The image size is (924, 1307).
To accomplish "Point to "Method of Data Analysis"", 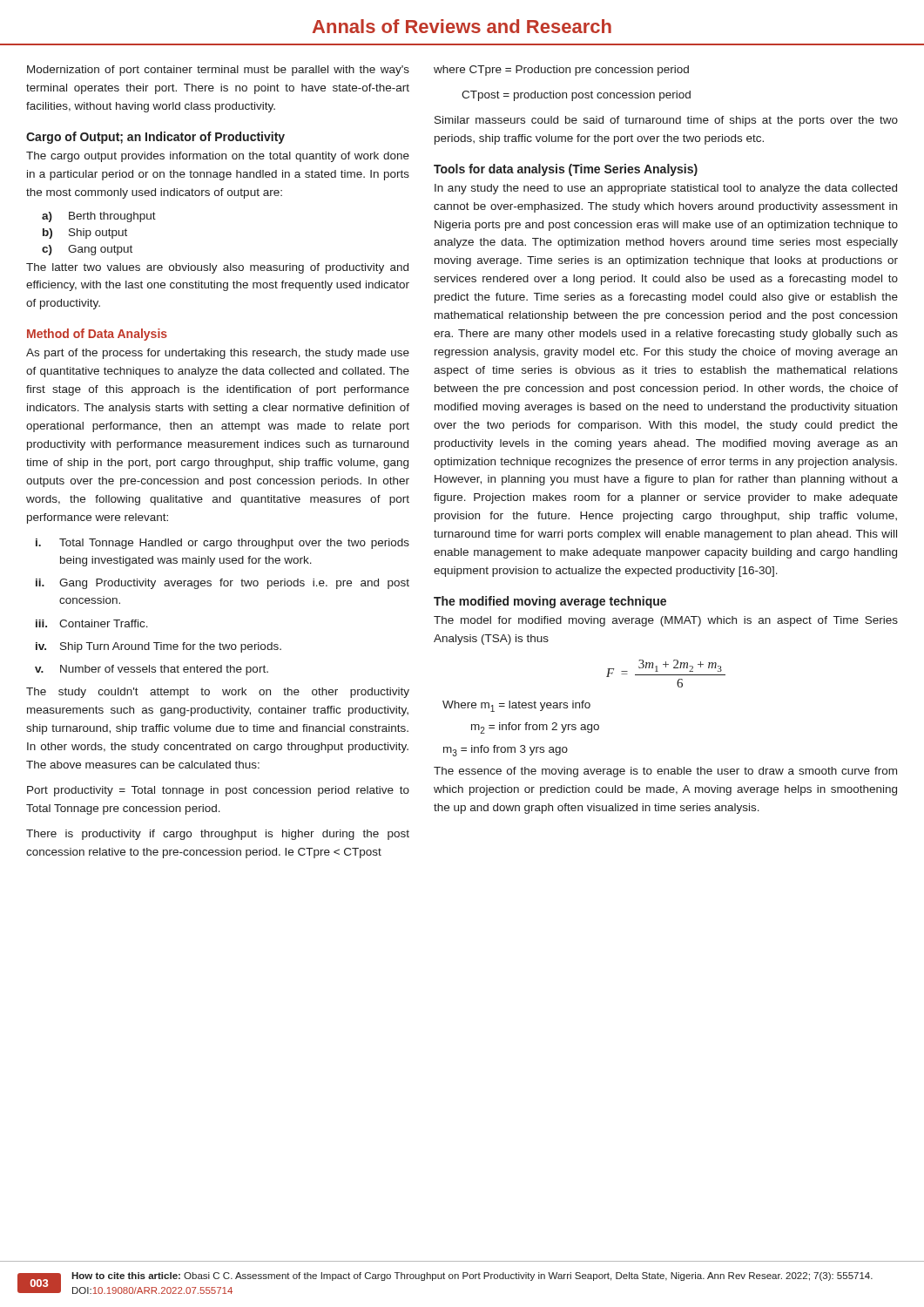I will click(97, 334).
